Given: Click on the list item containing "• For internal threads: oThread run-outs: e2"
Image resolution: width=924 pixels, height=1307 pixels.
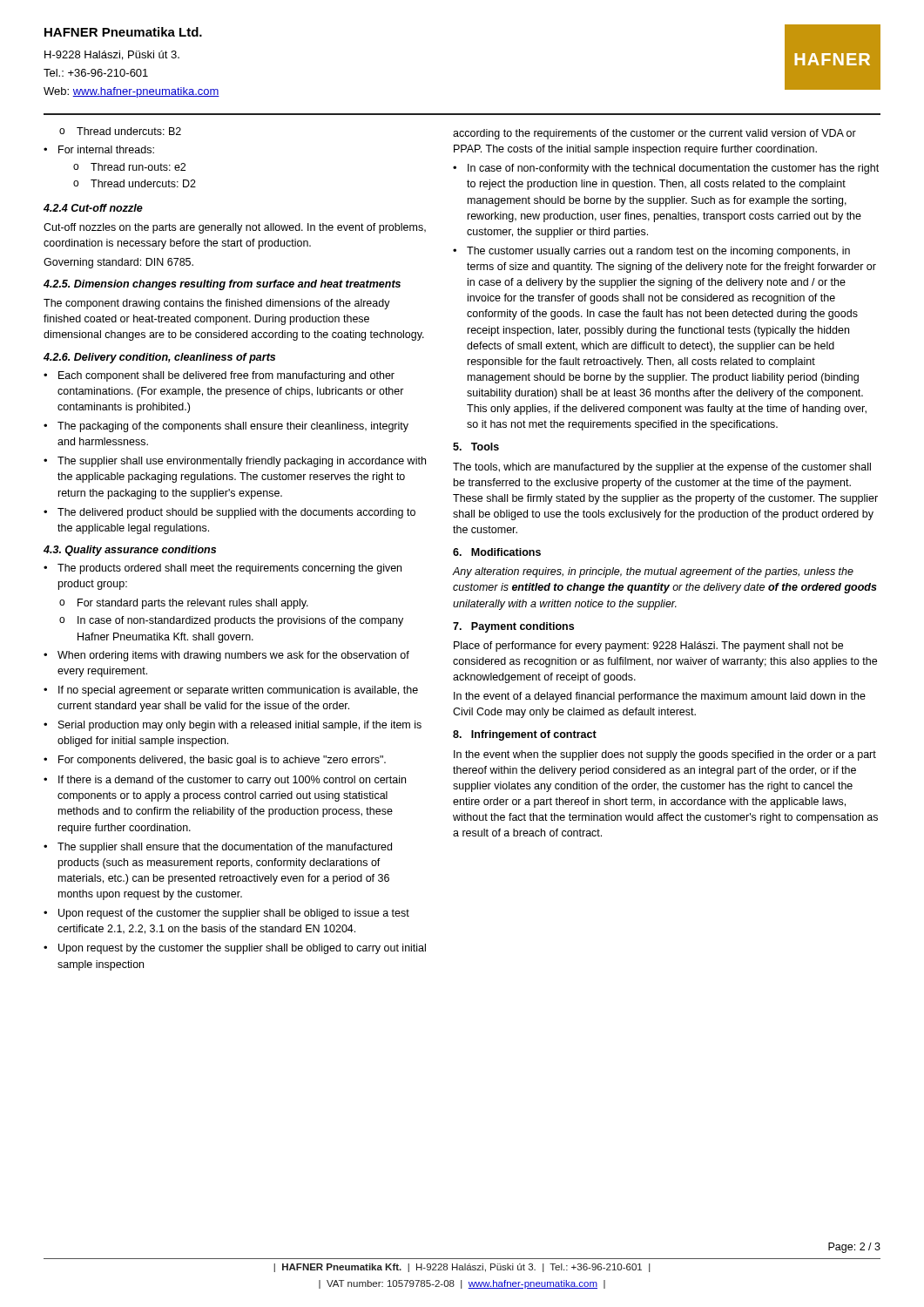Looking at the screenshot, I should tap(99, 149).
